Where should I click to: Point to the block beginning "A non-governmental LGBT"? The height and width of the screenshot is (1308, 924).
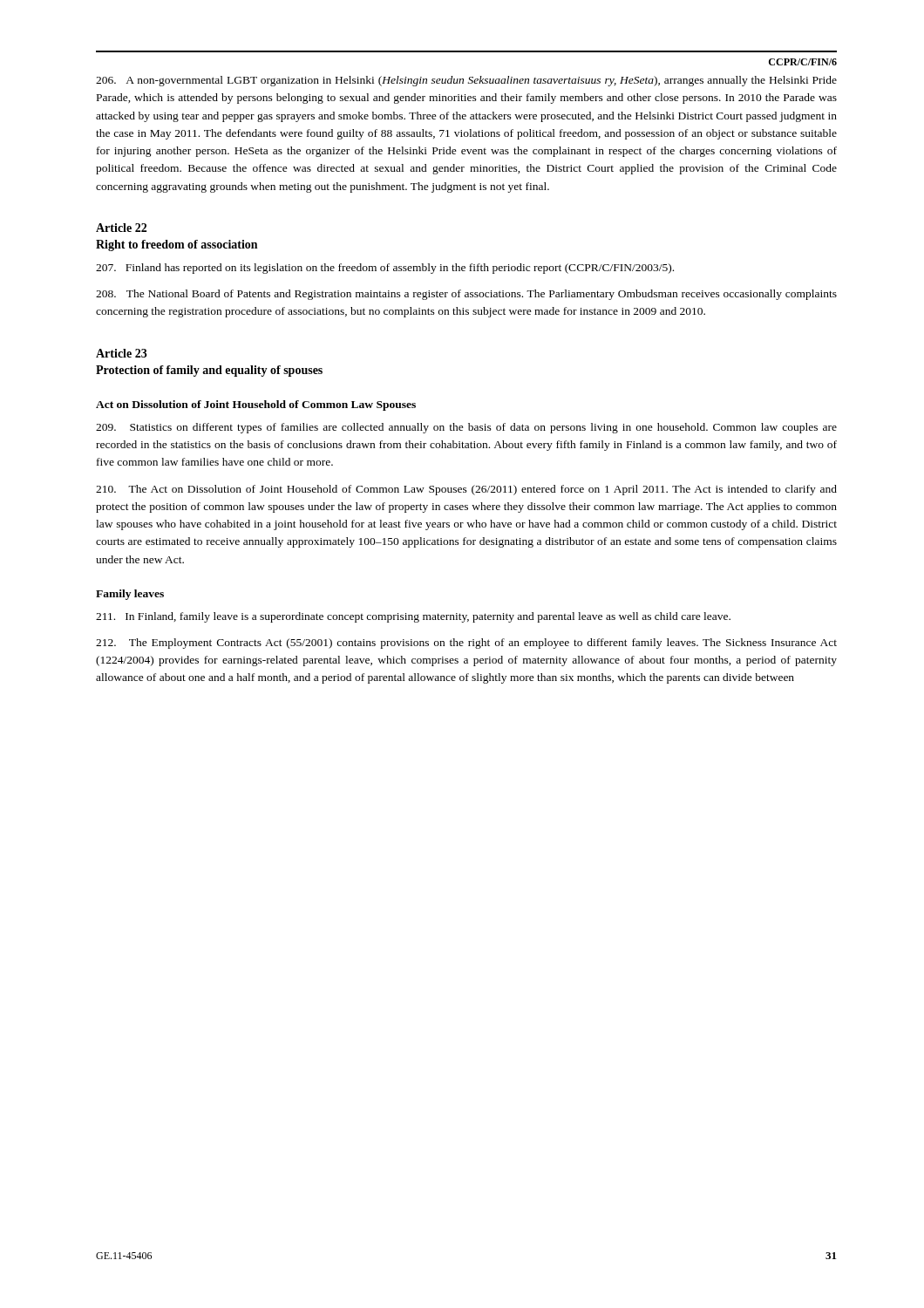466,133
